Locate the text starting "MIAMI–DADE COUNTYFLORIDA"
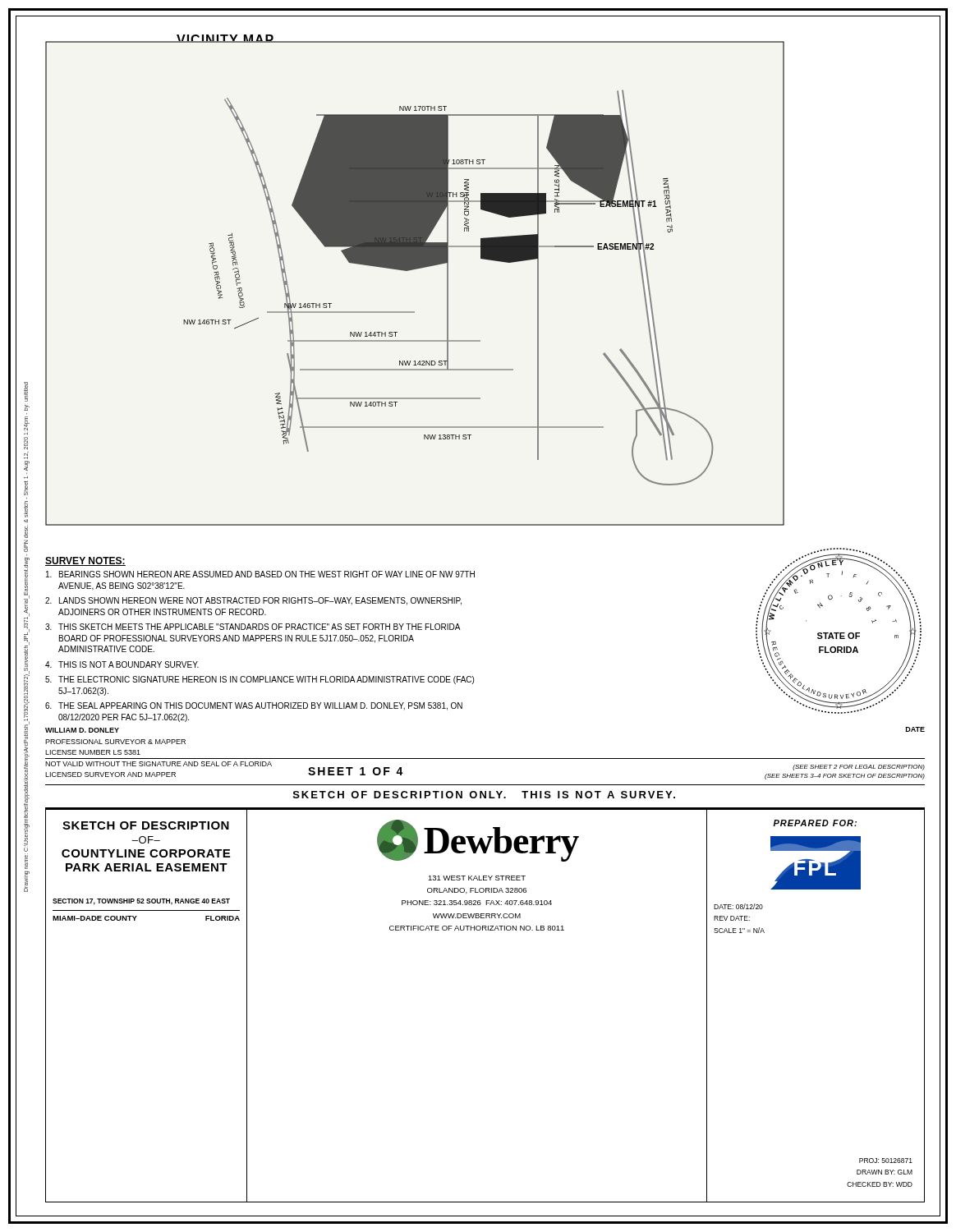 [x=146, y=918]
